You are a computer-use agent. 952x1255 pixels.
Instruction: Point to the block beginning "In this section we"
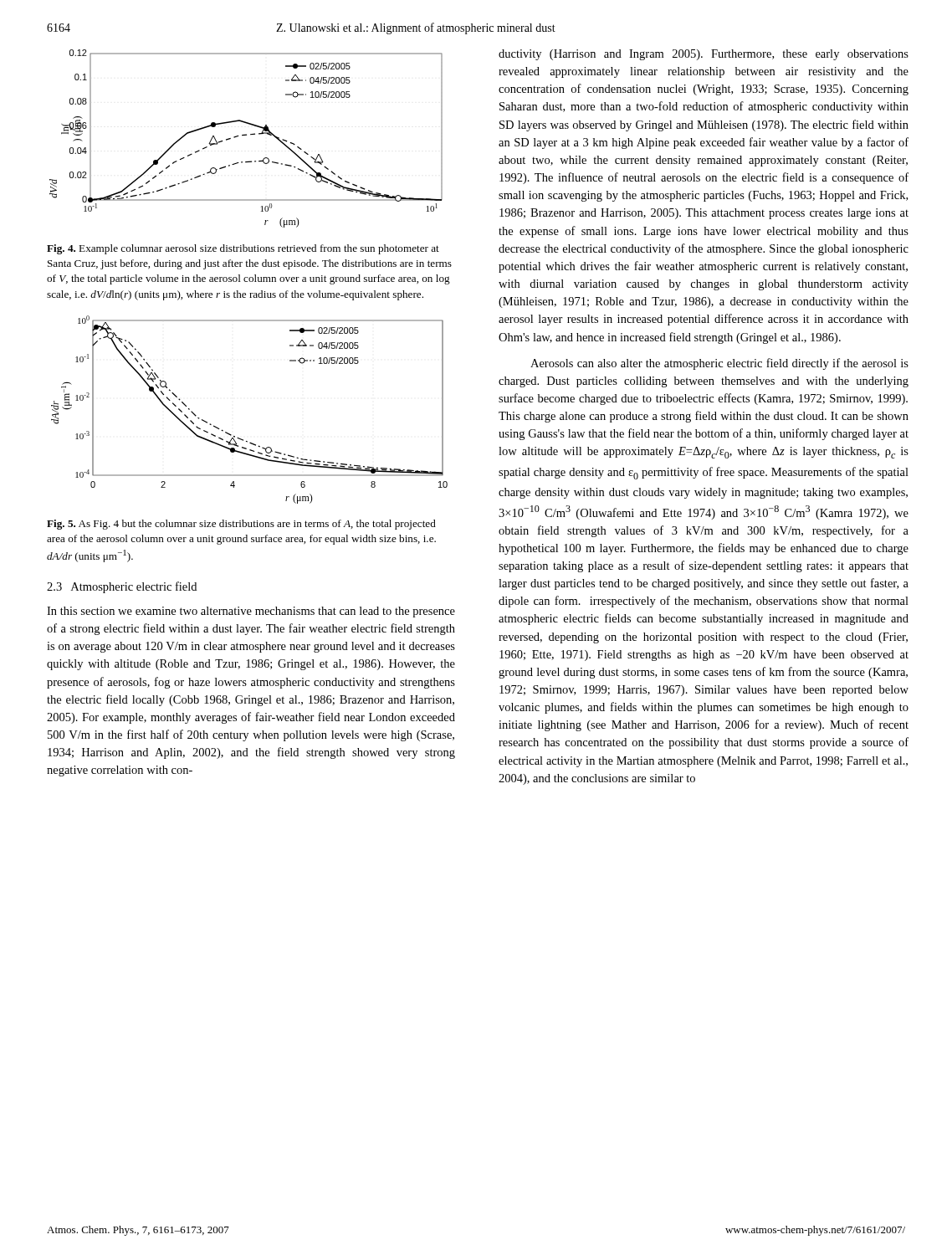[x=251, y=690]
